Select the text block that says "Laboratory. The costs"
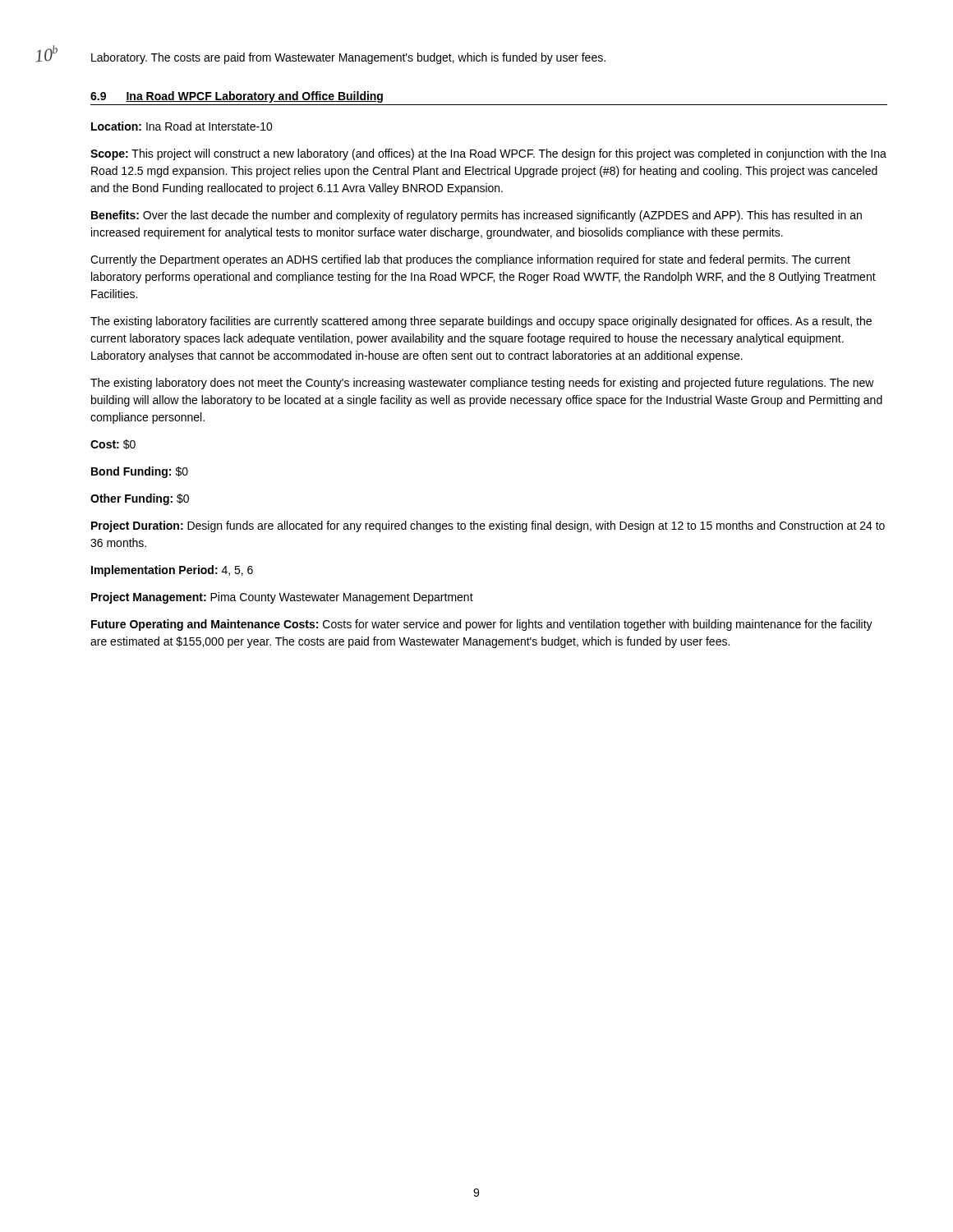 click(x=348, y=57)
